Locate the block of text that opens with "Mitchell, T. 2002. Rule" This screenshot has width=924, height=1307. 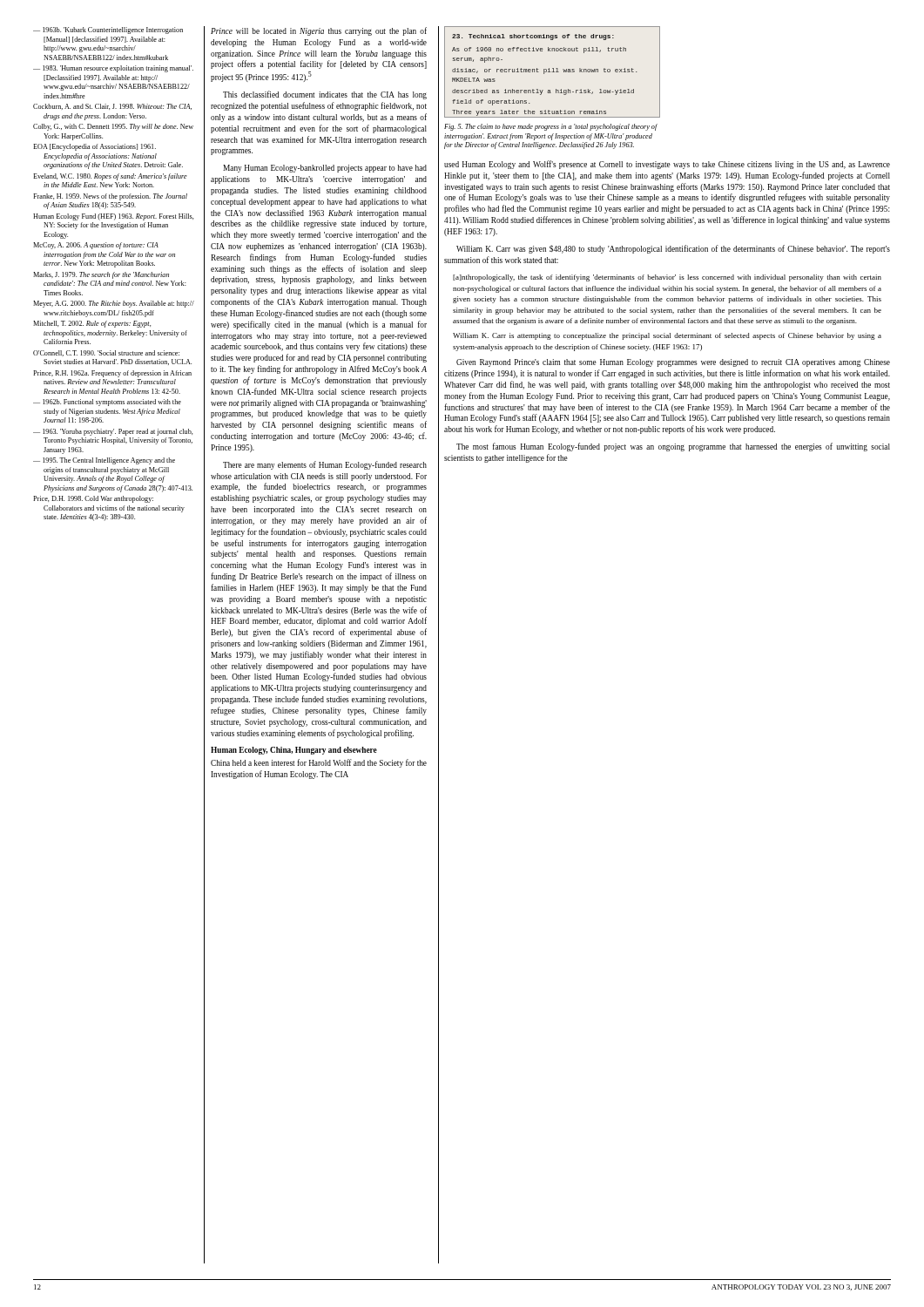click(114, 334)
